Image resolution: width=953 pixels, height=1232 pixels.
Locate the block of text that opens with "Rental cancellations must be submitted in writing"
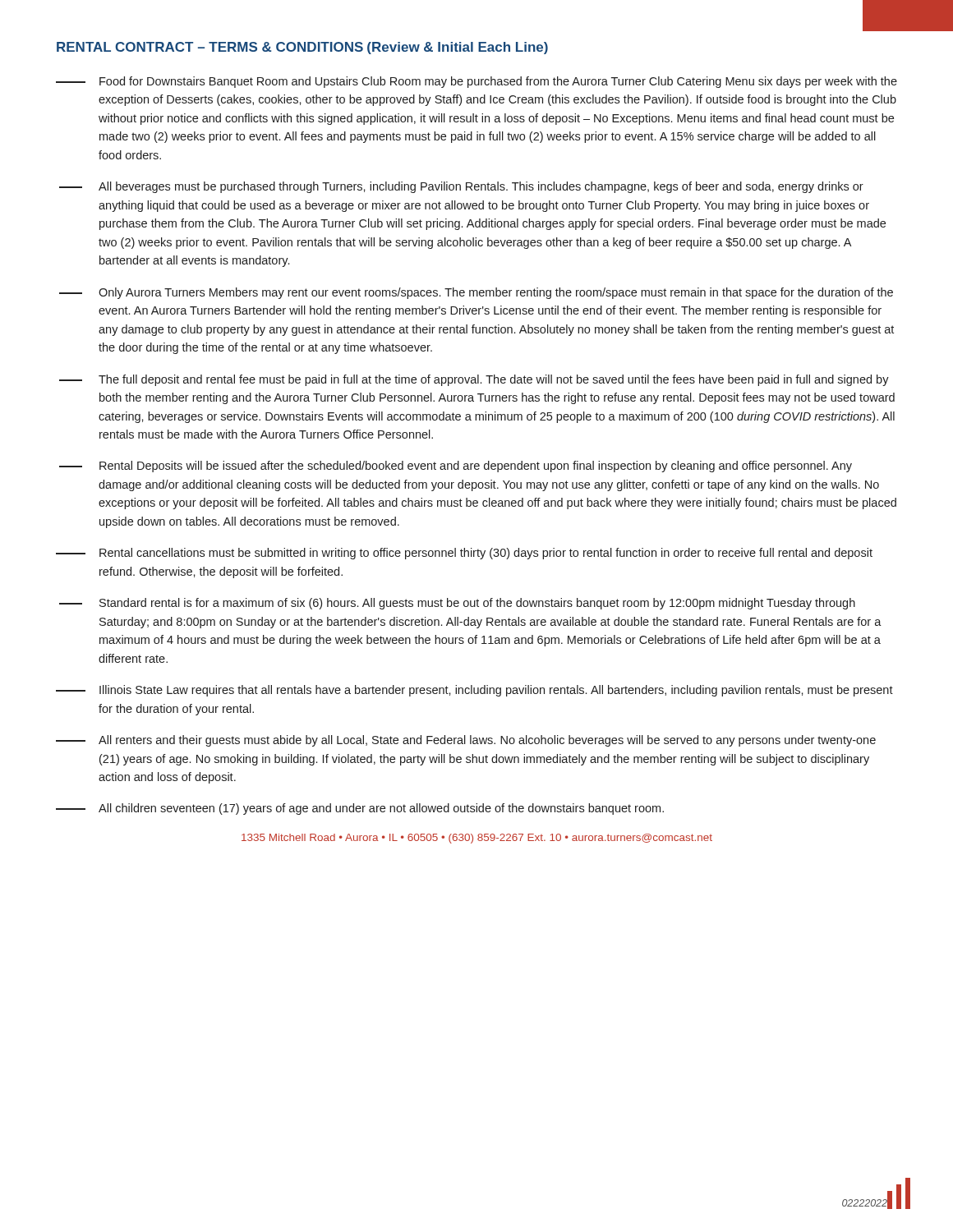tap(476, 562)
